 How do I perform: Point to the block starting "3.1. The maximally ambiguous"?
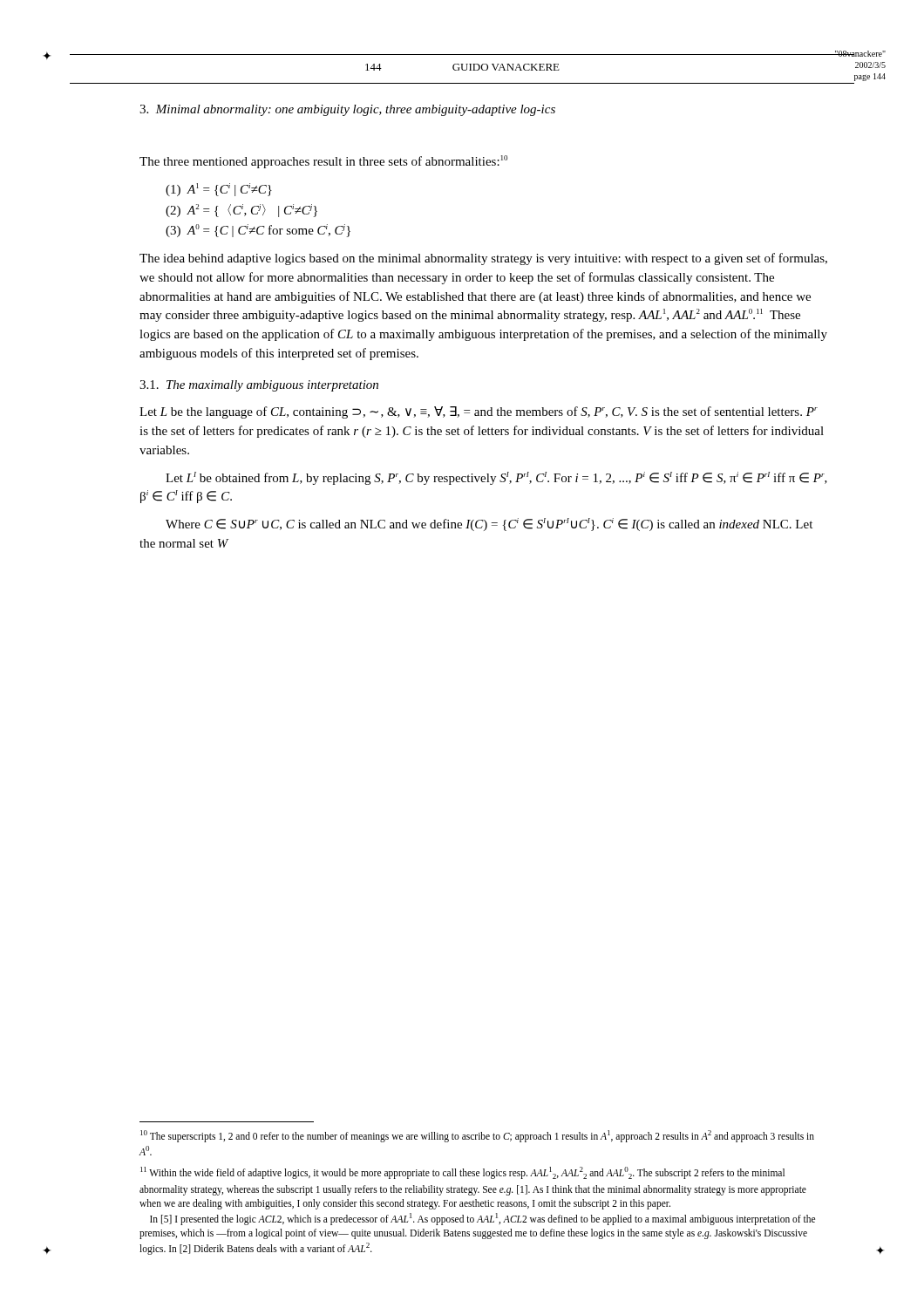(x=259, y=384)
